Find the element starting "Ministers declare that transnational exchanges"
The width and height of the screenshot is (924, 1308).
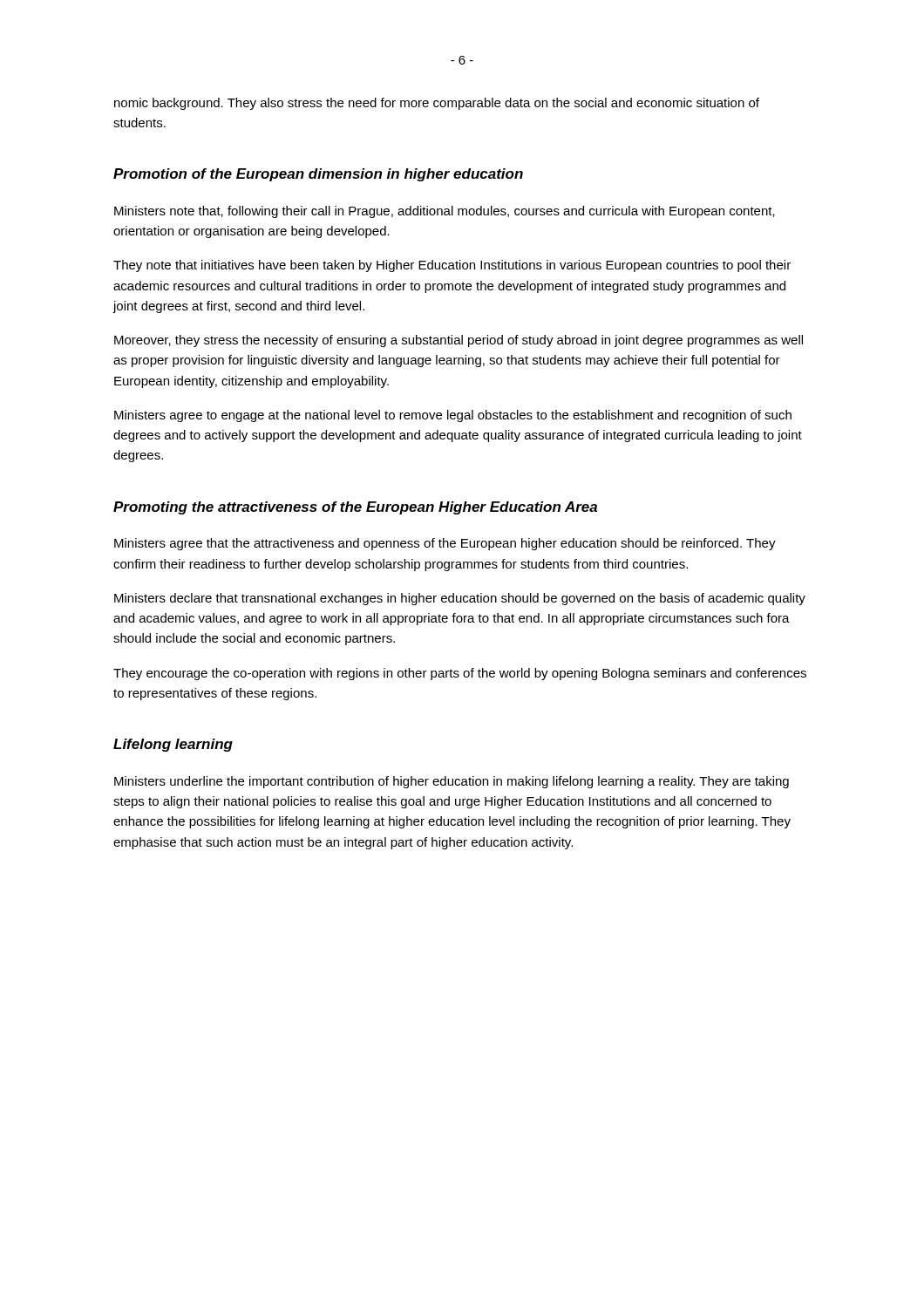click(459, 618)
